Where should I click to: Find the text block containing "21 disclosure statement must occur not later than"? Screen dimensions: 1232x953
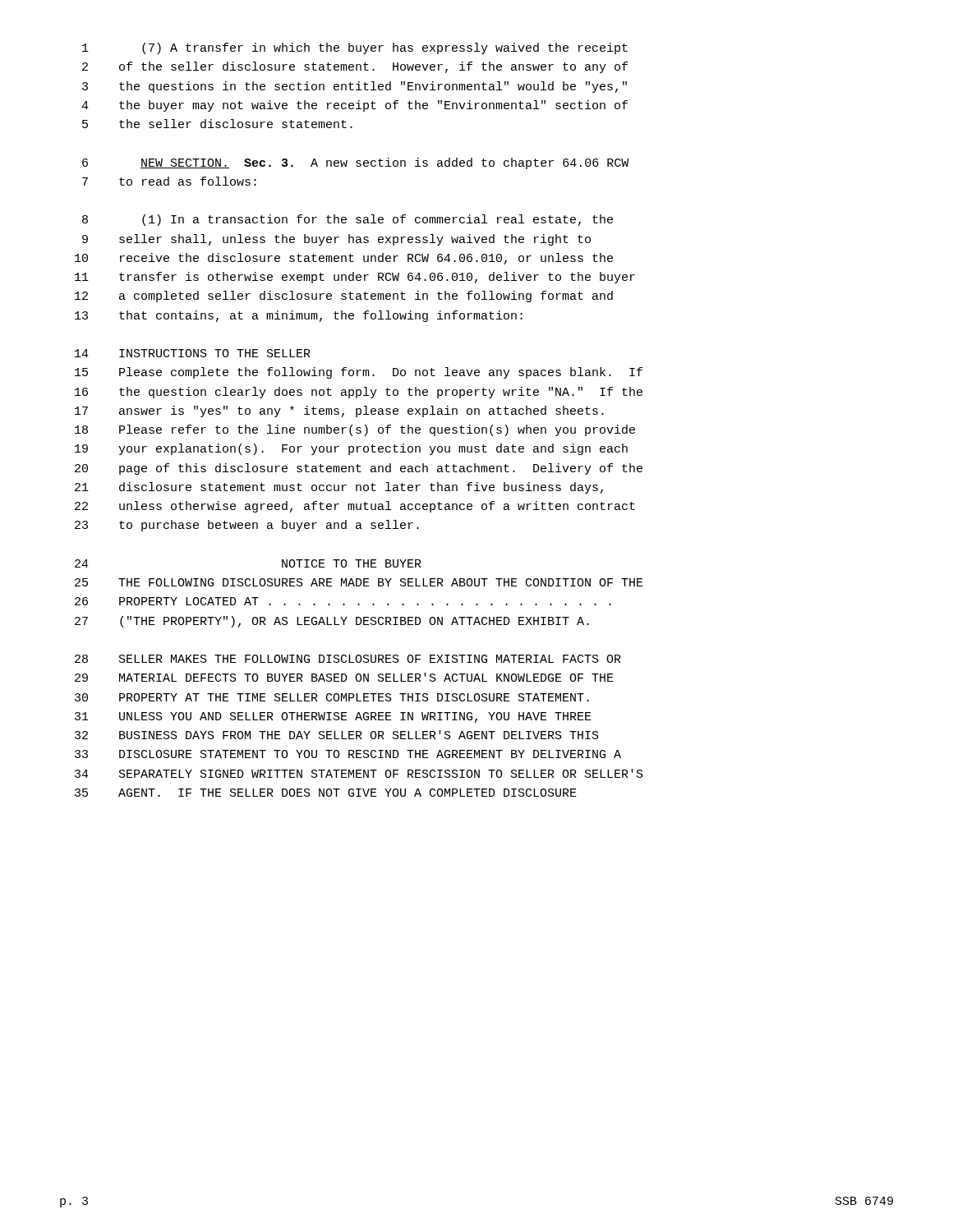[x=476, y=488]
